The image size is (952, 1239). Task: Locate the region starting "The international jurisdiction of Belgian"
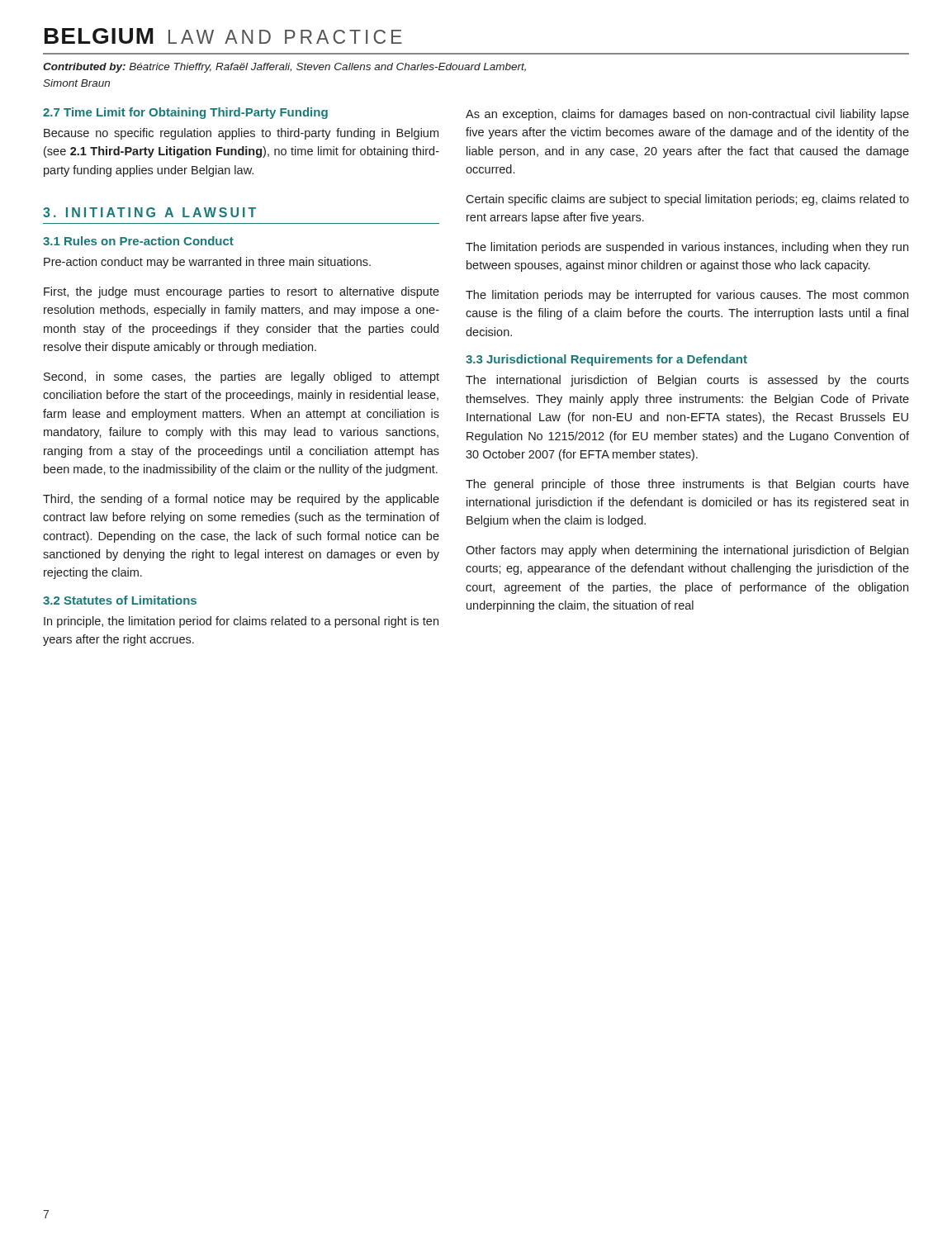click(687, 417)
